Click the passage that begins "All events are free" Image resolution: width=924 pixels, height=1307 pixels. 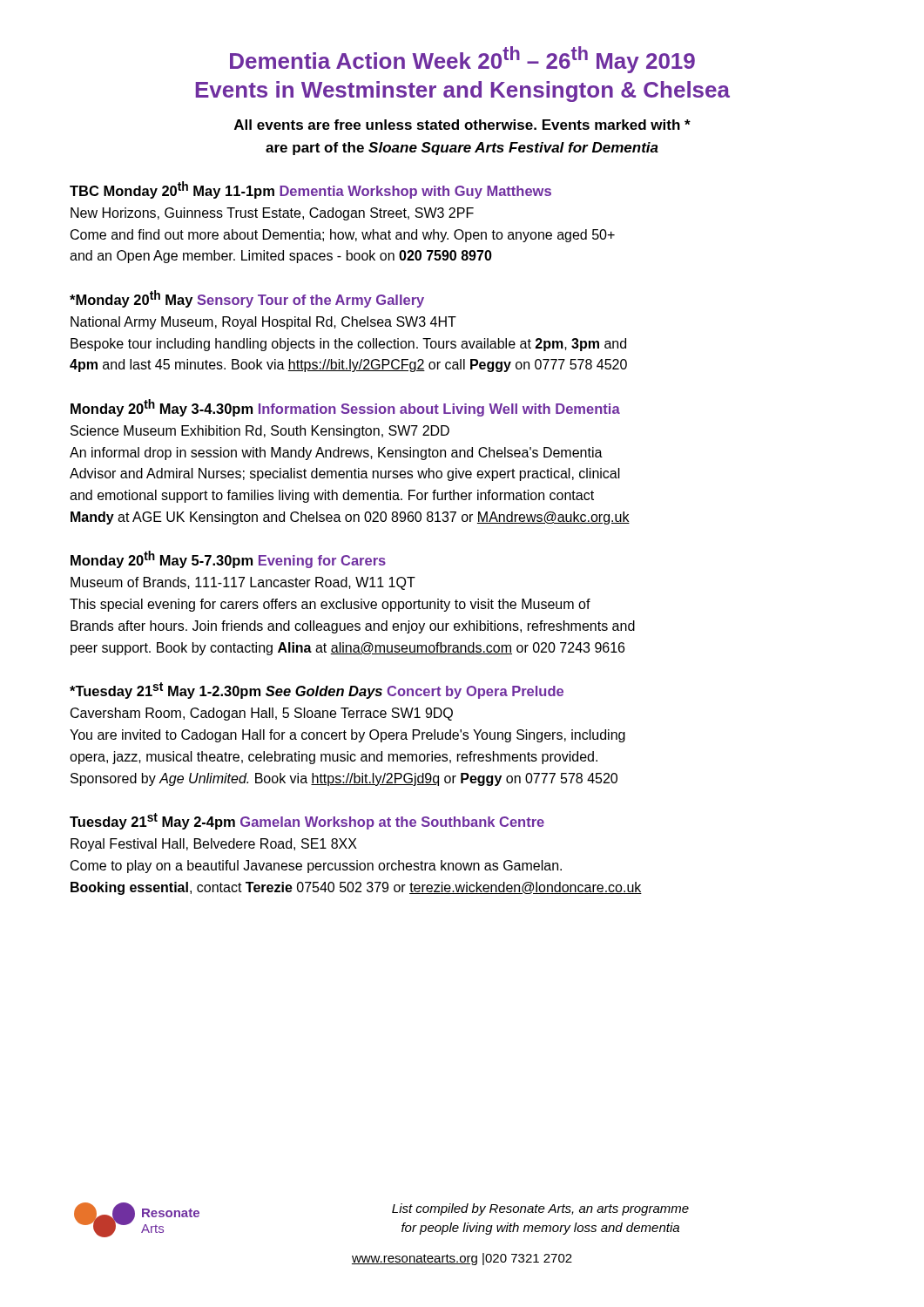pyautogui.click(x=462, y=136)
